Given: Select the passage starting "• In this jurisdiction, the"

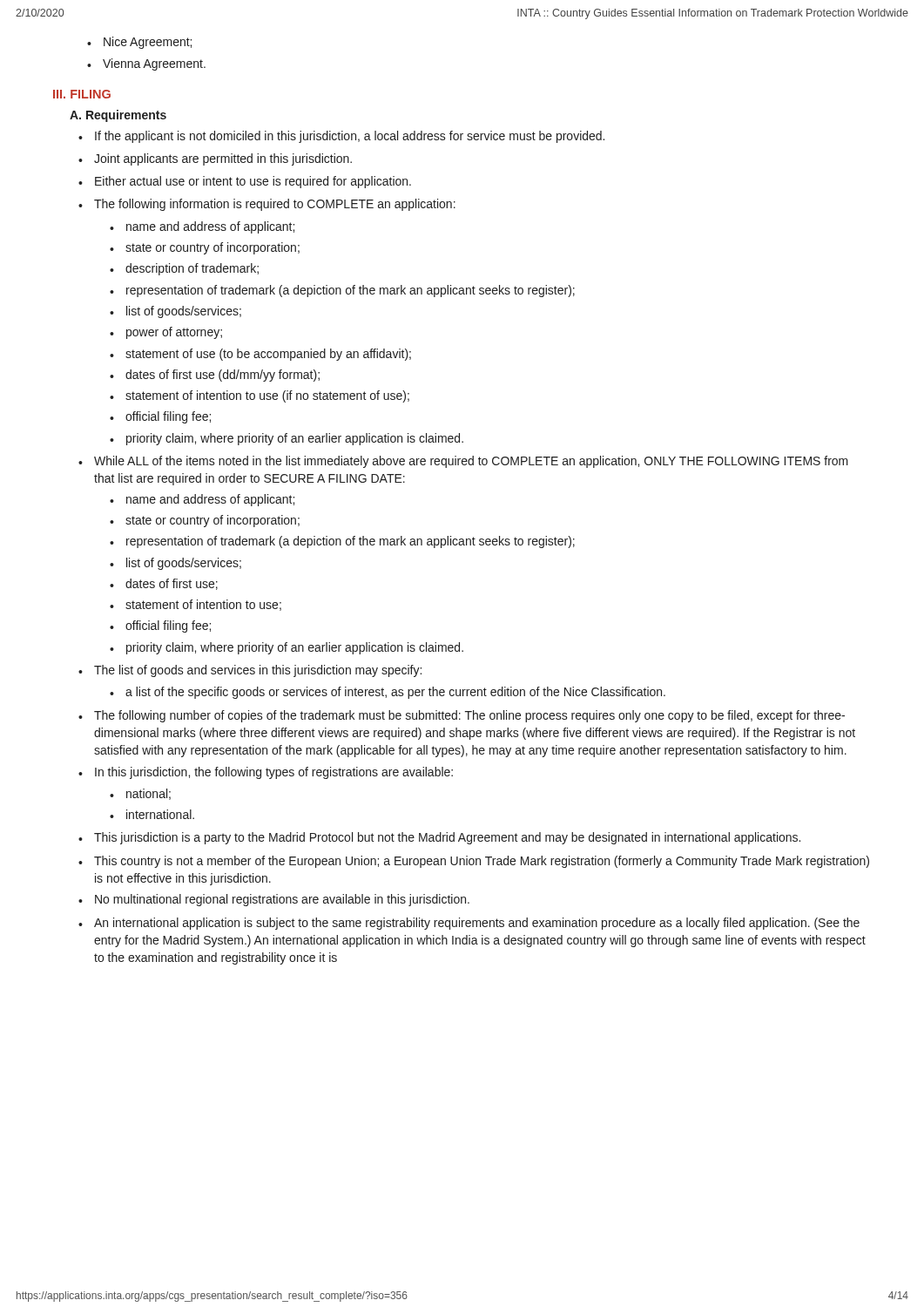Looking at the screenshot, I should 266,773.
